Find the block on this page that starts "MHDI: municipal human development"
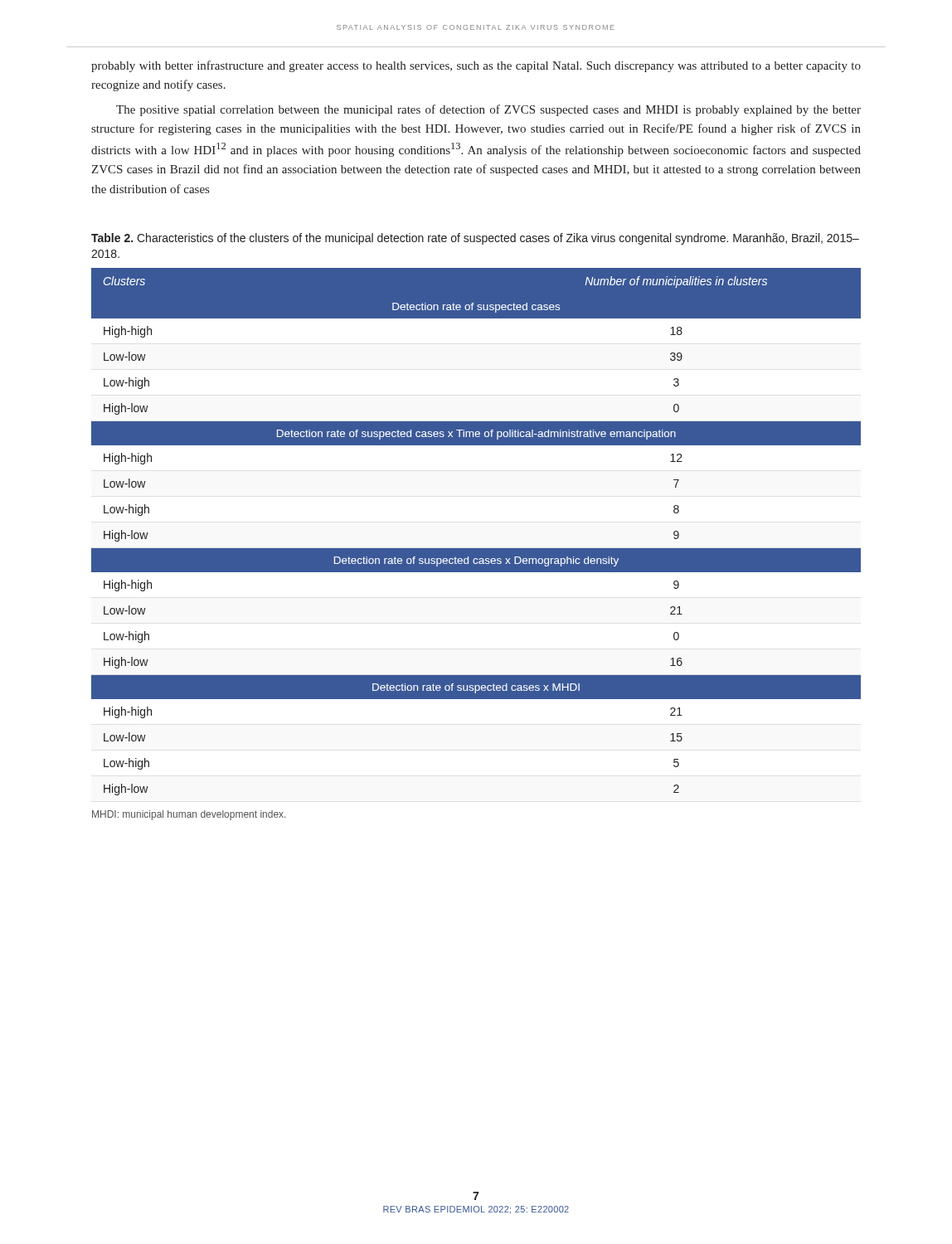 coord(189,814)
